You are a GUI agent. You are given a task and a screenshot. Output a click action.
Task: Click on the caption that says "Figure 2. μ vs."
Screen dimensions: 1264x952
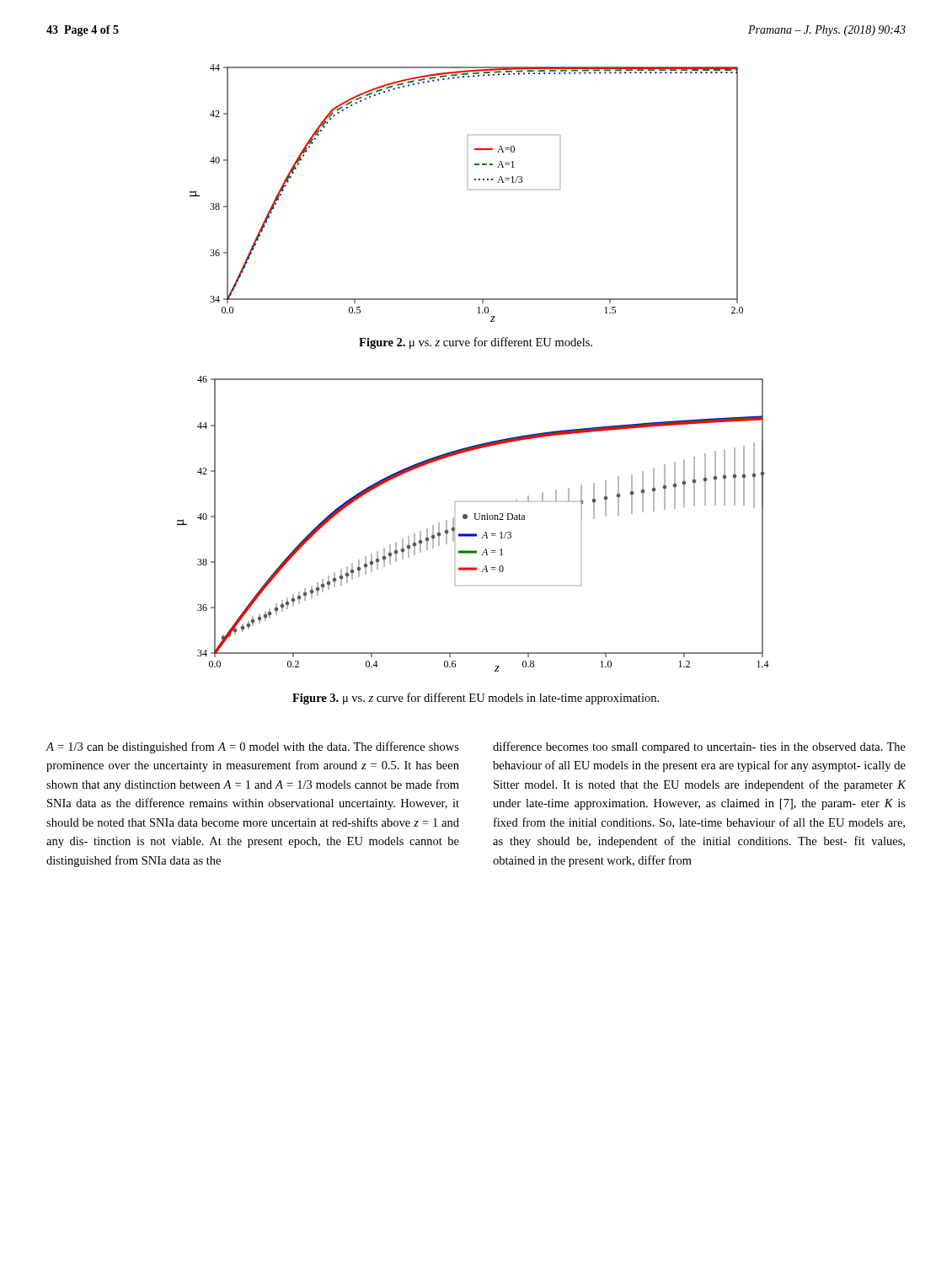coord(476,342)
